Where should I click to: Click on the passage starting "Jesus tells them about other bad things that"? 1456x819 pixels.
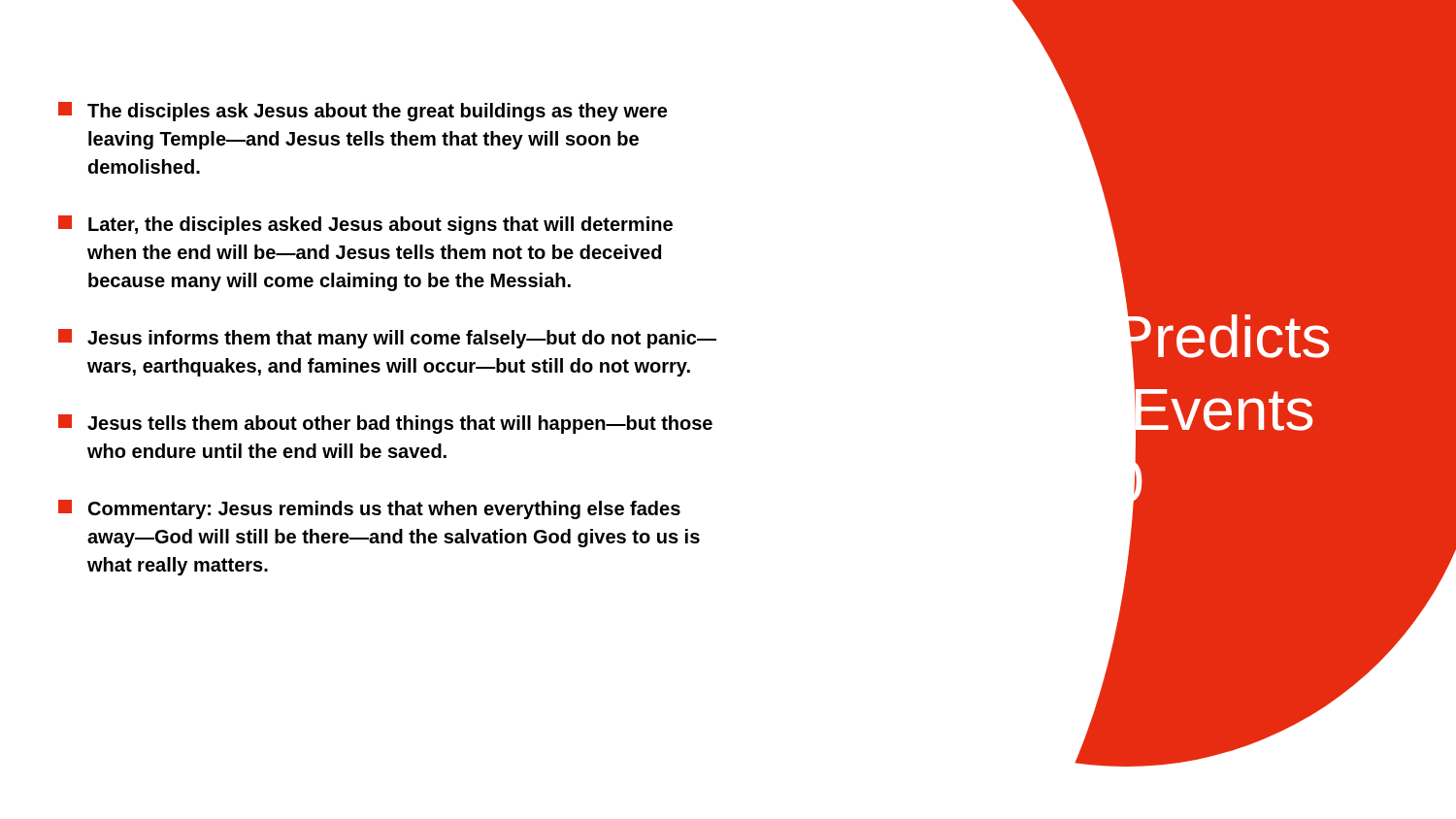(388, 438)
